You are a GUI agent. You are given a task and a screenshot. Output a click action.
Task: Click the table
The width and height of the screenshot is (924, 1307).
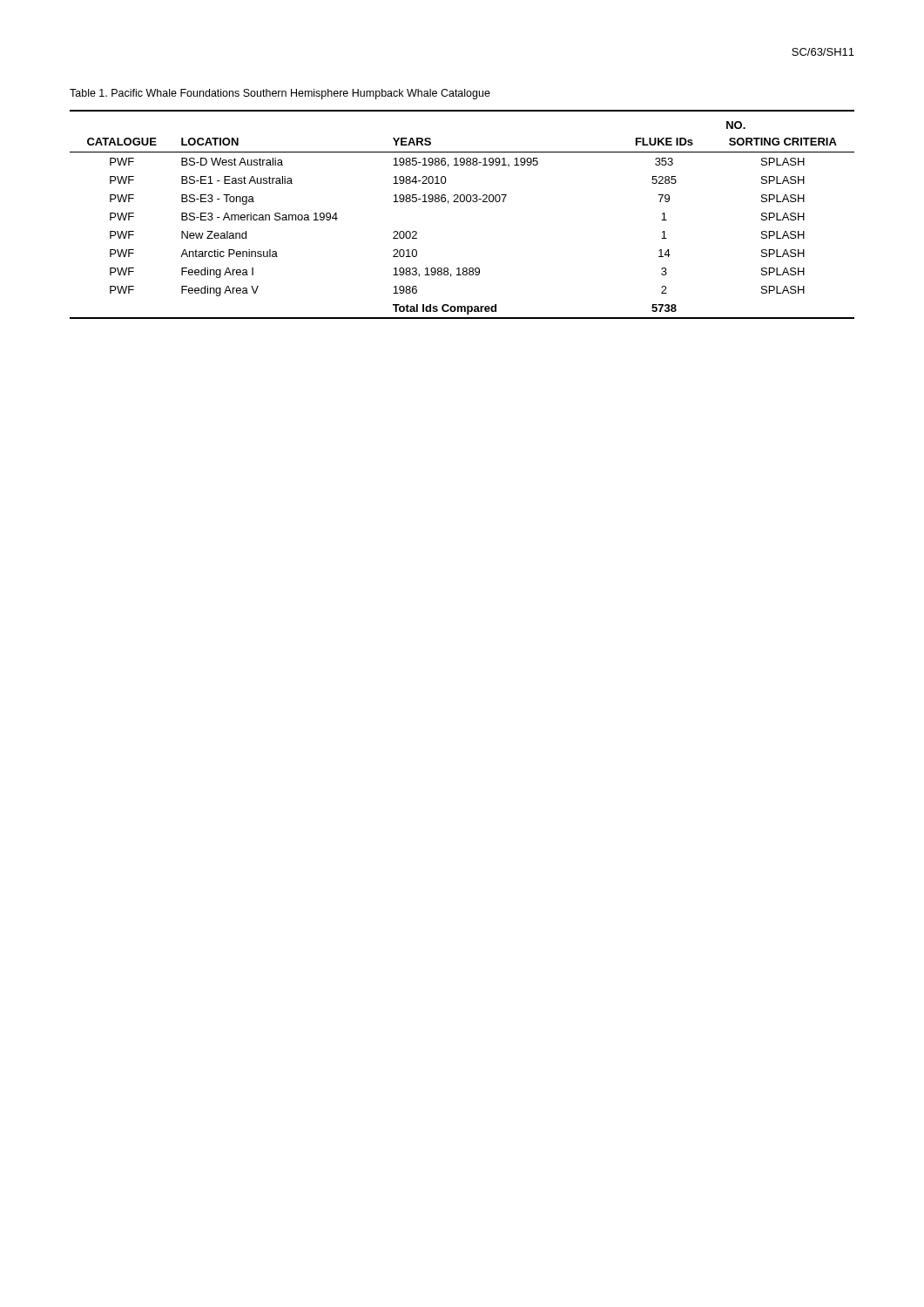462,214
